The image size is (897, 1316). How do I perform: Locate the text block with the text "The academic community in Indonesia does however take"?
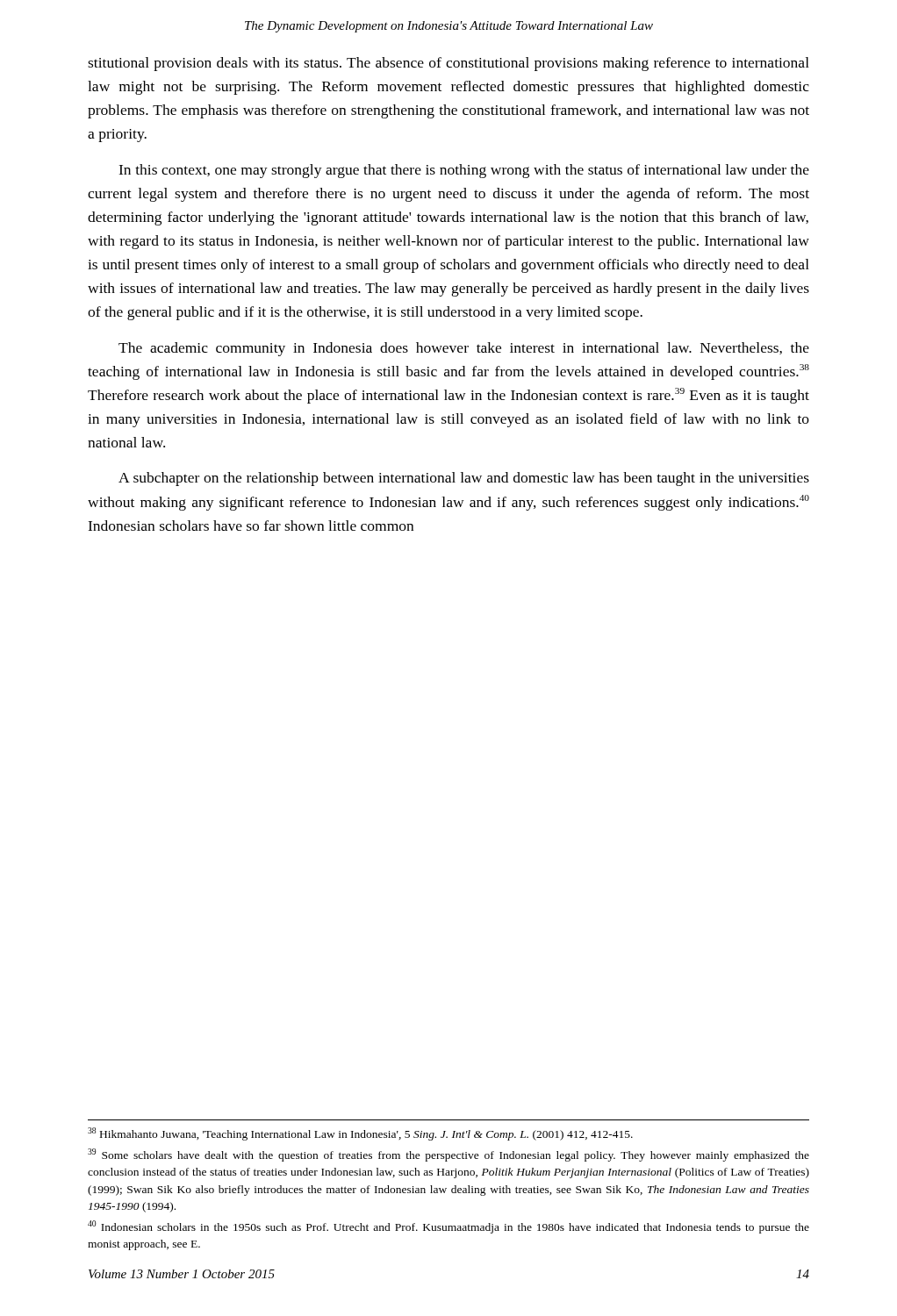(x=448, y=395)
